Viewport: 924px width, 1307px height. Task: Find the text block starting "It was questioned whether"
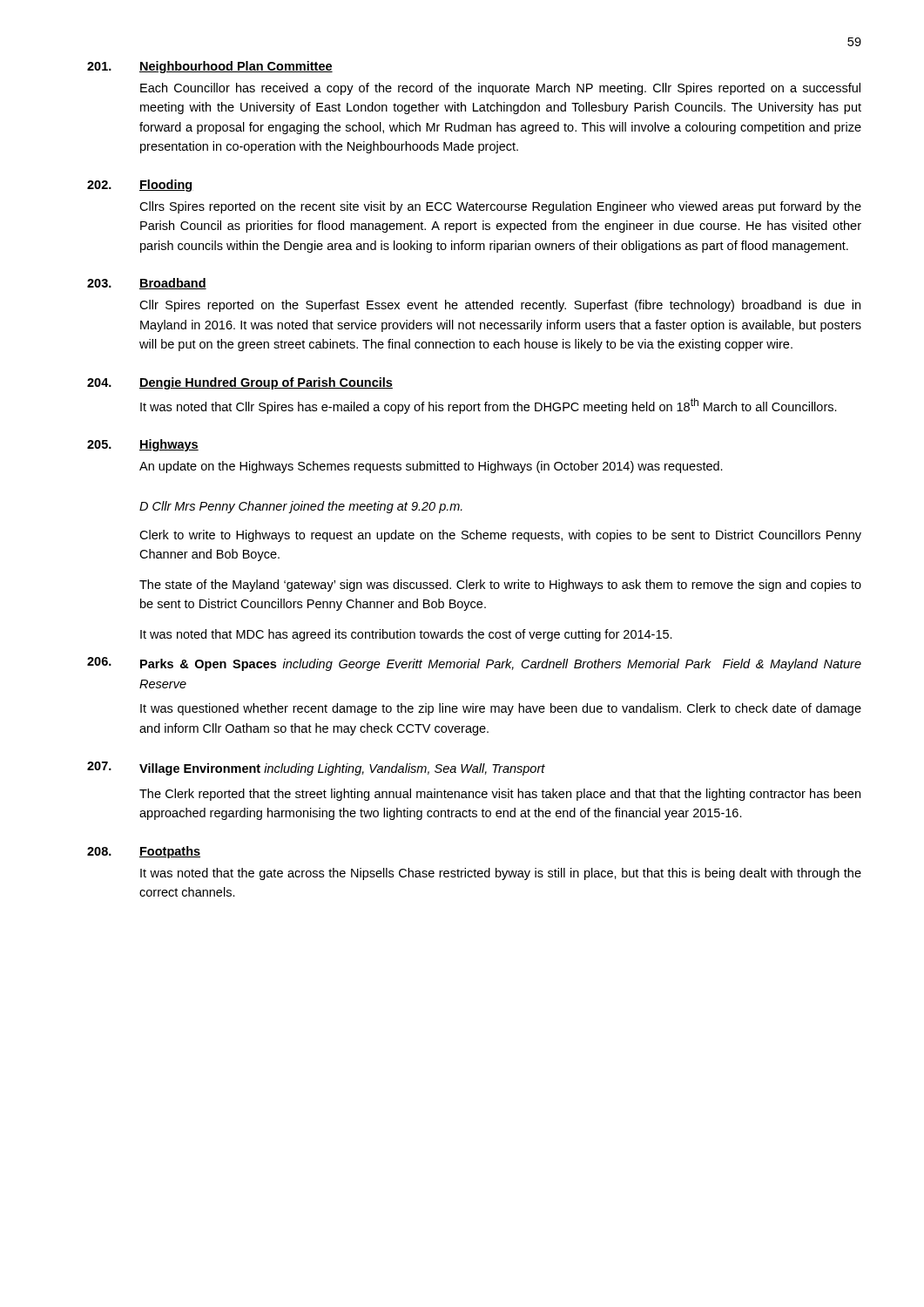[x=474, y=721]
